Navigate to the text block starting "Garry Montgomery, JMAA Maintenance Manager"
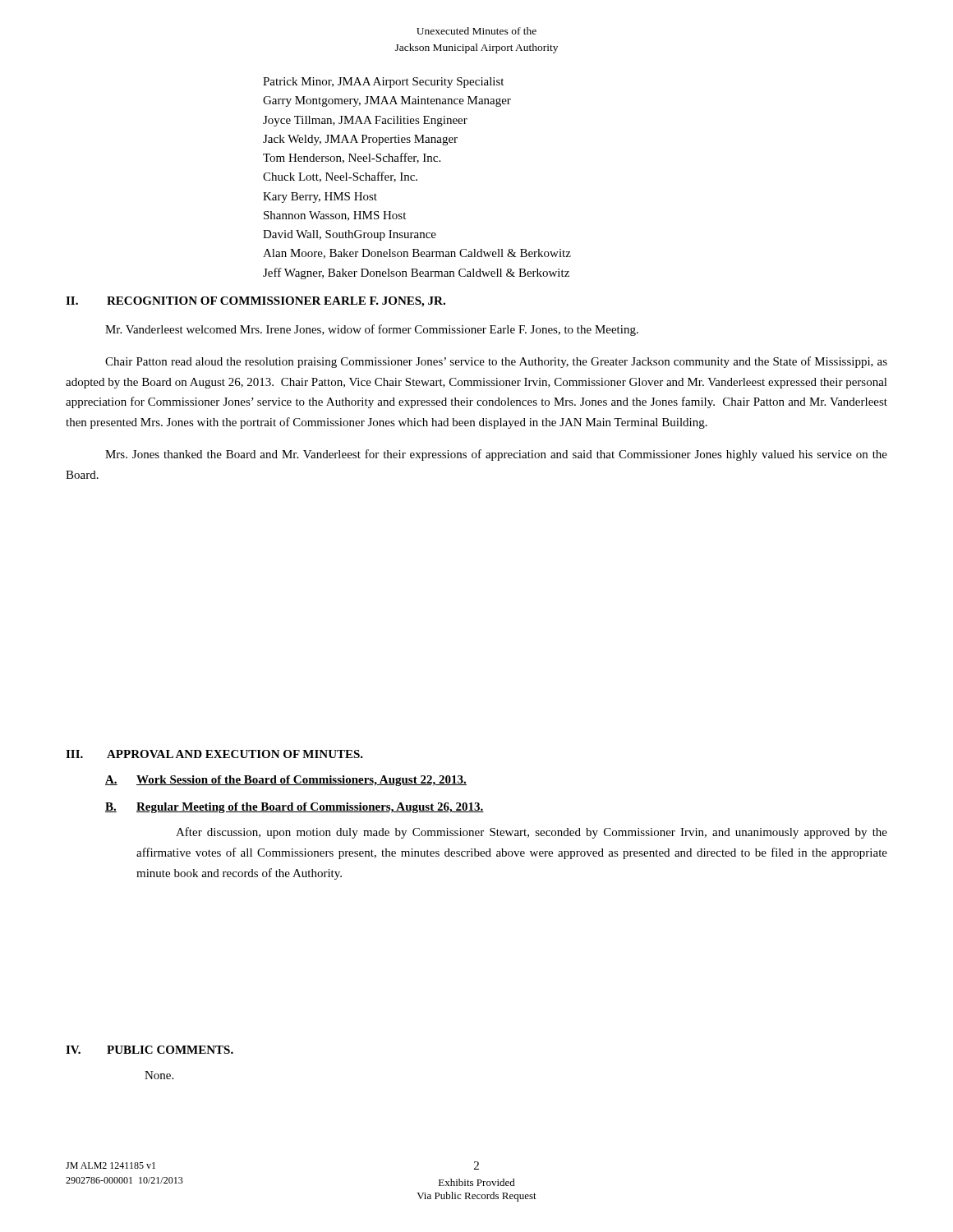Viewport: 953px width, 1232px height. pyautogui.click(x=387, y=100)
